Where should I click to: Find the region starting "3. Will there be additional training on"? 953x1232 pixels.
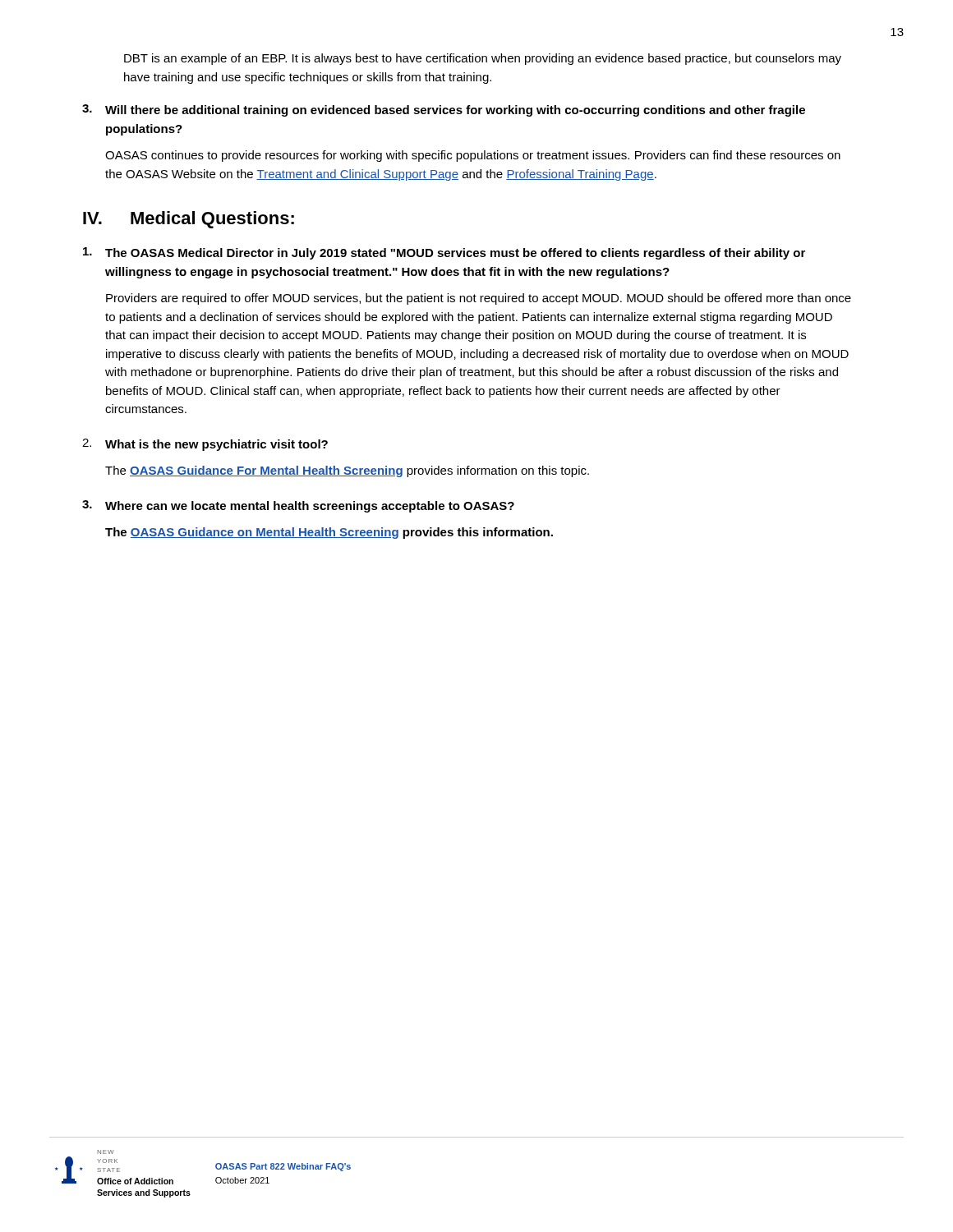click(x=468, y=142)
